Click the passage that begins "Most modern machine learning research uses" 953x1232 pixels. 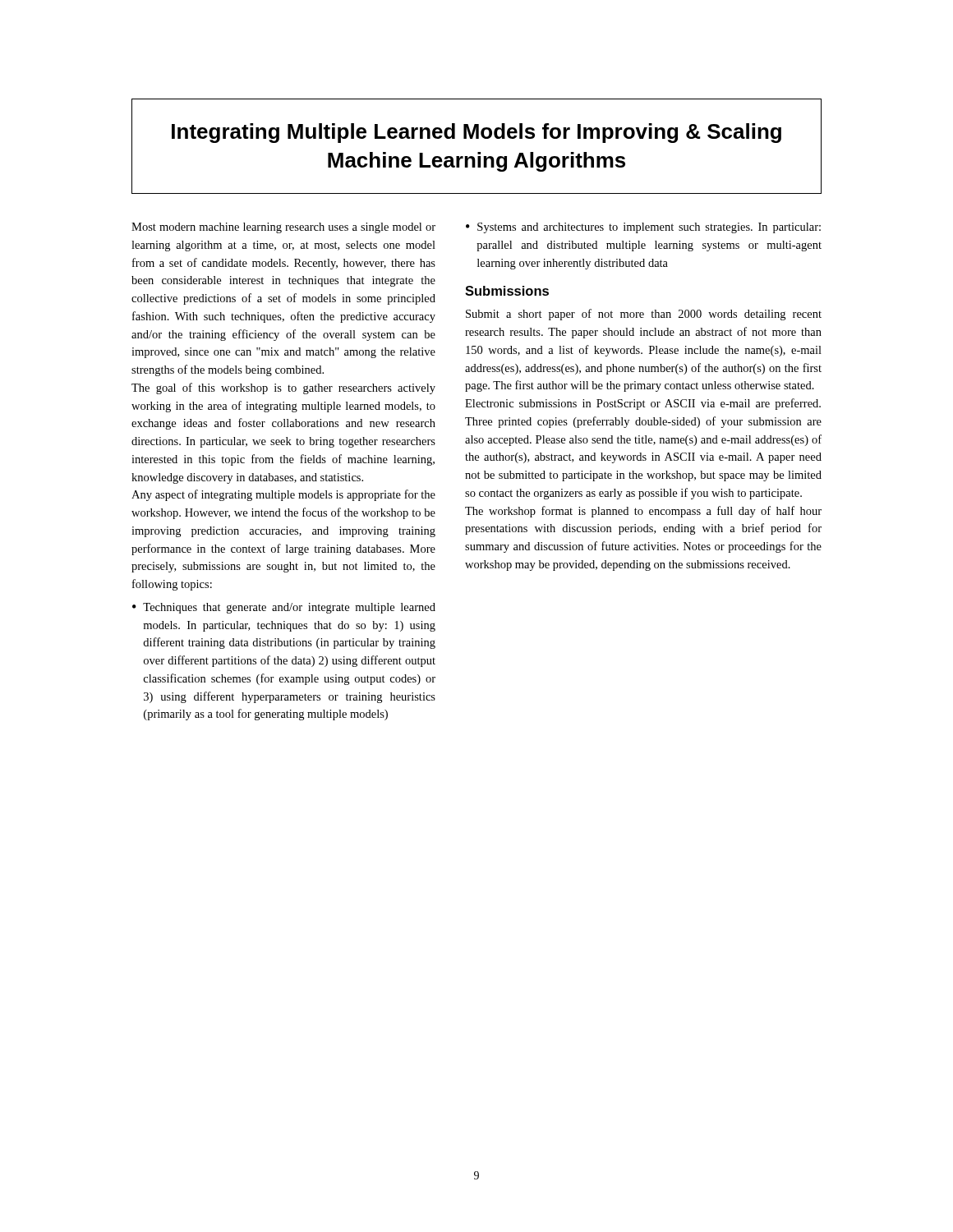pos(283,299)
